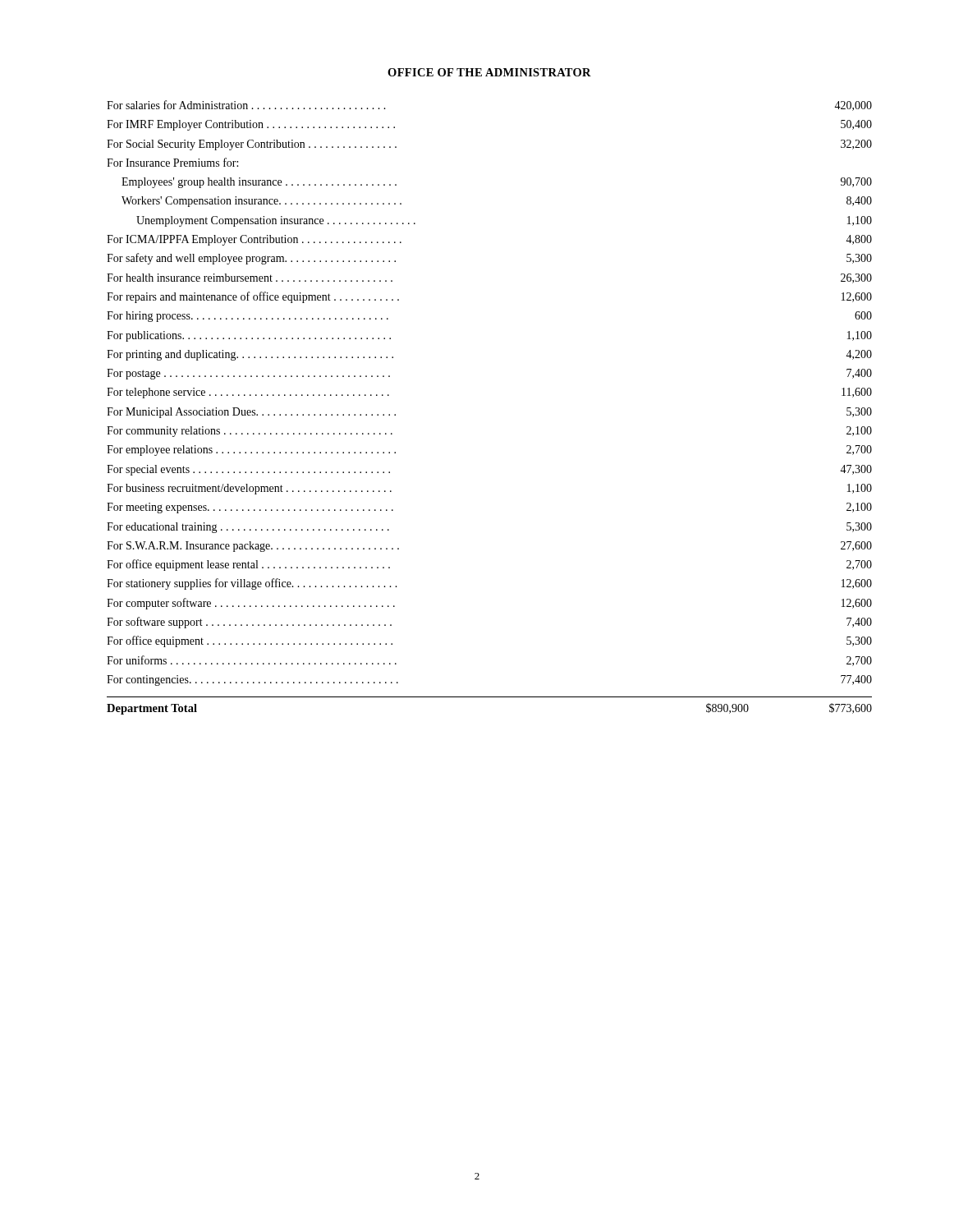
Task: Locate the list item that reads "For publications. . . . . . ."
Action: point(147,336)
